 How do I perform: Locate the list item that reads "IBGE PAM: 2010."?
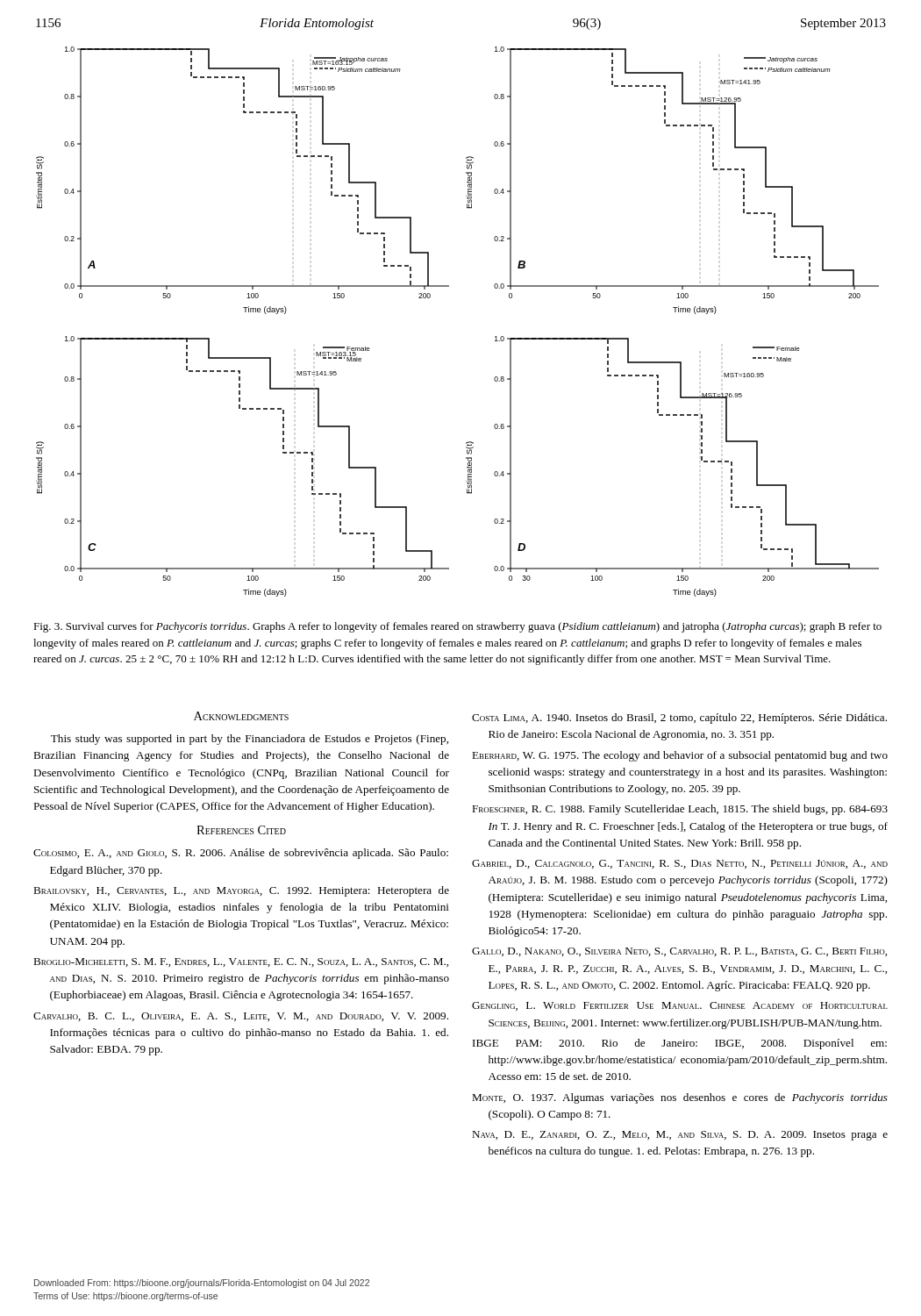(x=680, y=1059)
